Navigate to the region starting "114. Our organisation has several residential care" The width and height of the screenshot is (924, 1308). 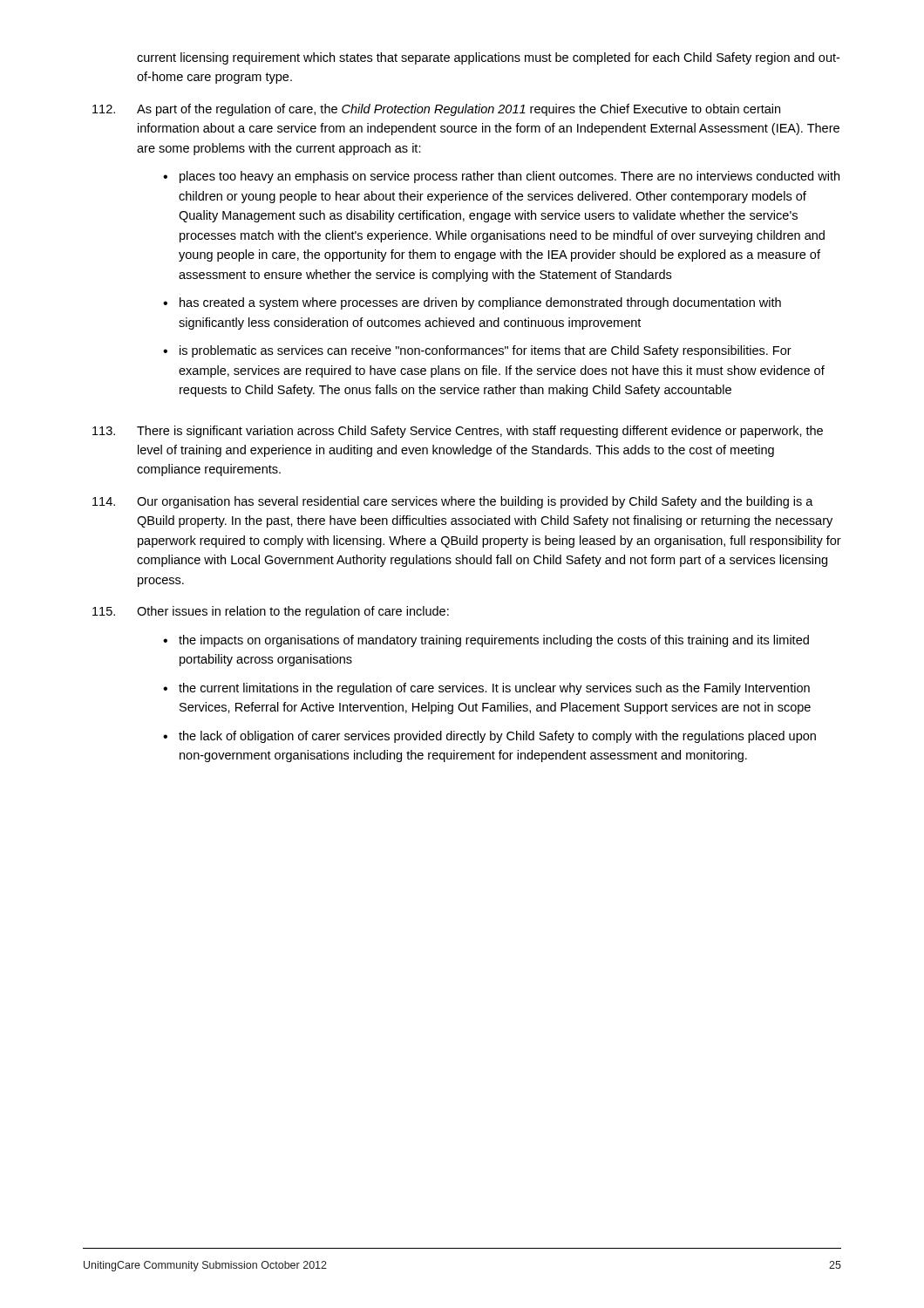pos(466,541)
